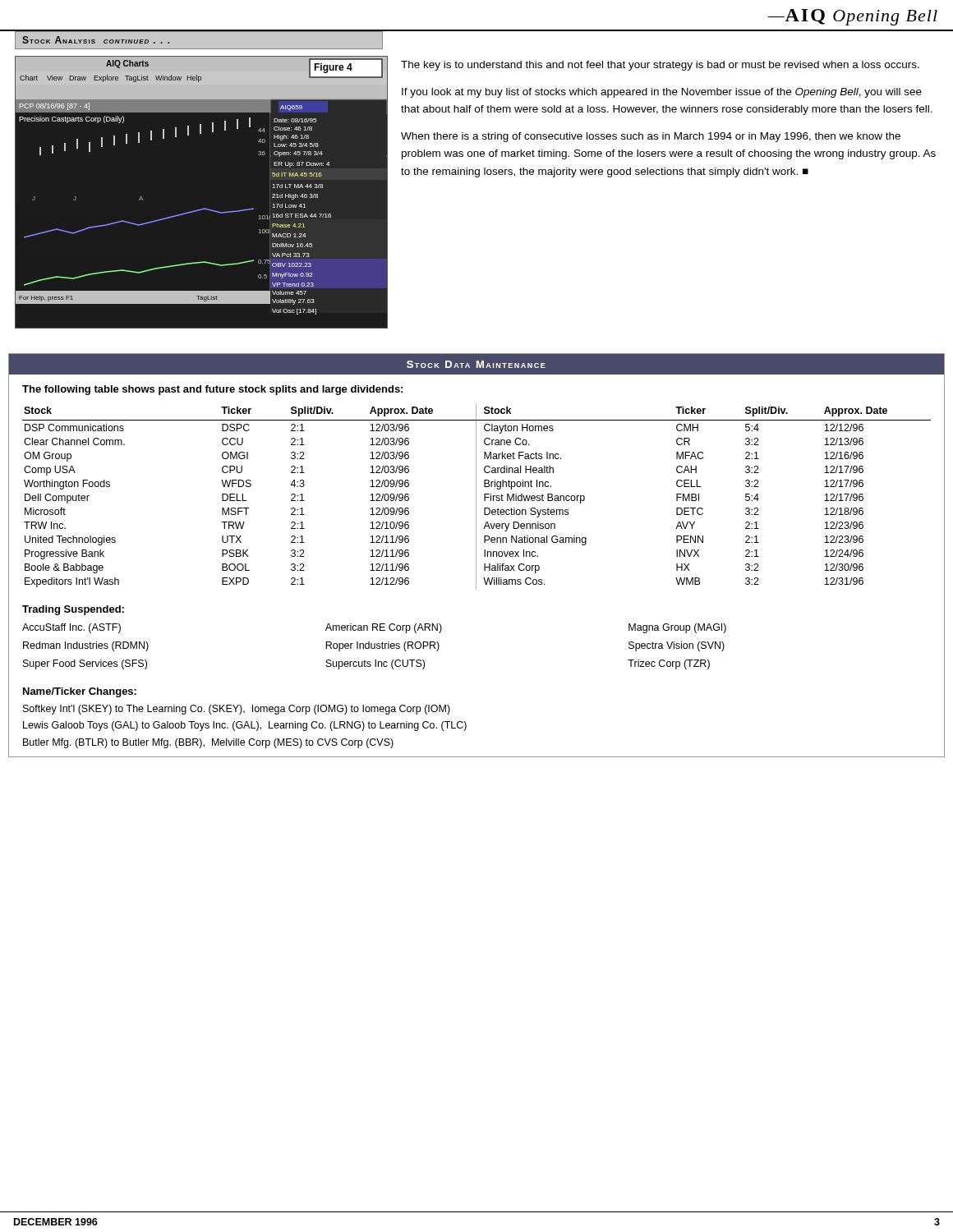
Task: Find the passage starting "Super Food Services (SFS)"
Action: [85, 663]
